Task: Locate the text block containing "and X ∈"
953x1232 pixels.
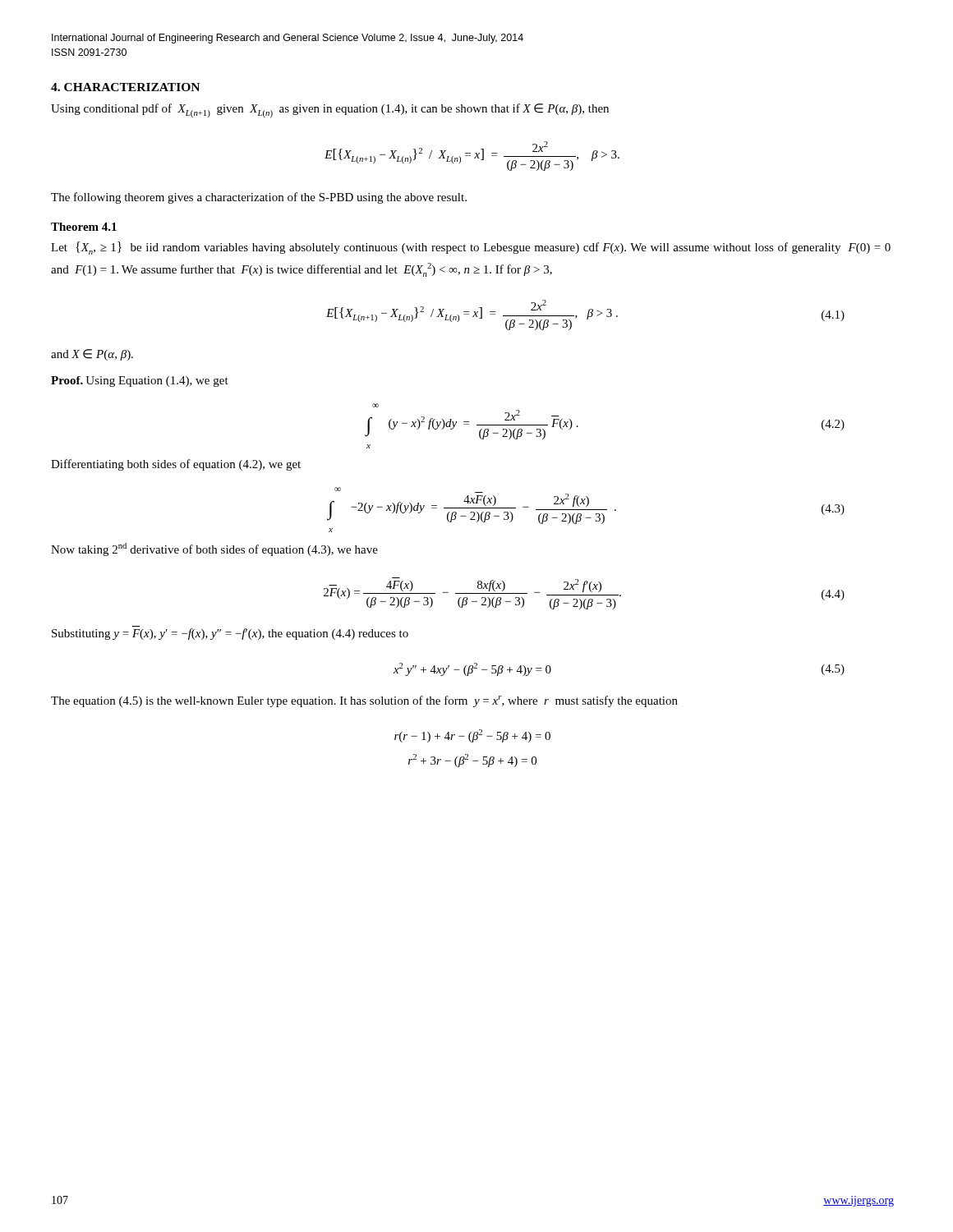Action: (92, 354)
